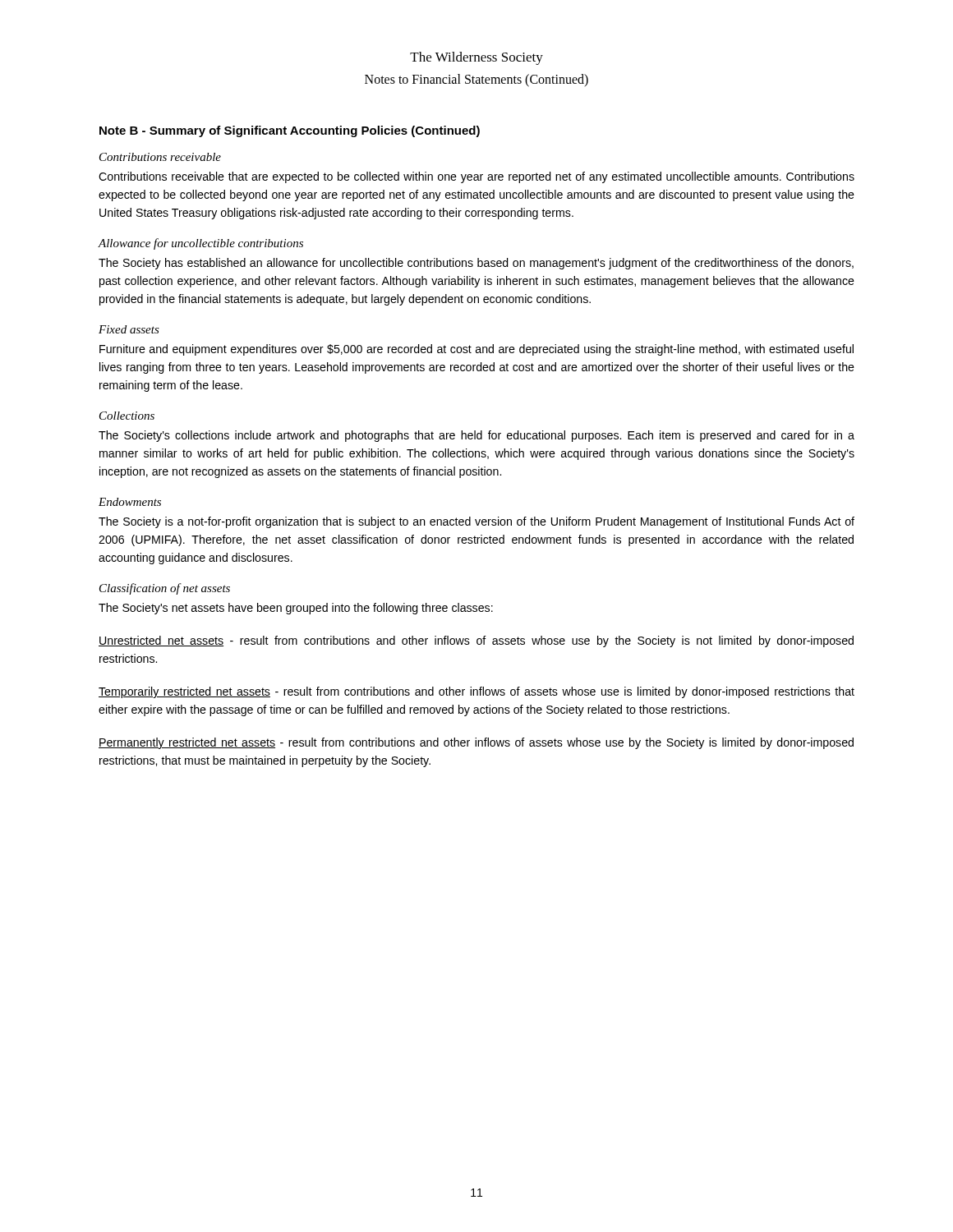953x1232 pixels.
Task: Select the text block that says "The Society is a not-for-profit organization"
Action: point(476,540)
